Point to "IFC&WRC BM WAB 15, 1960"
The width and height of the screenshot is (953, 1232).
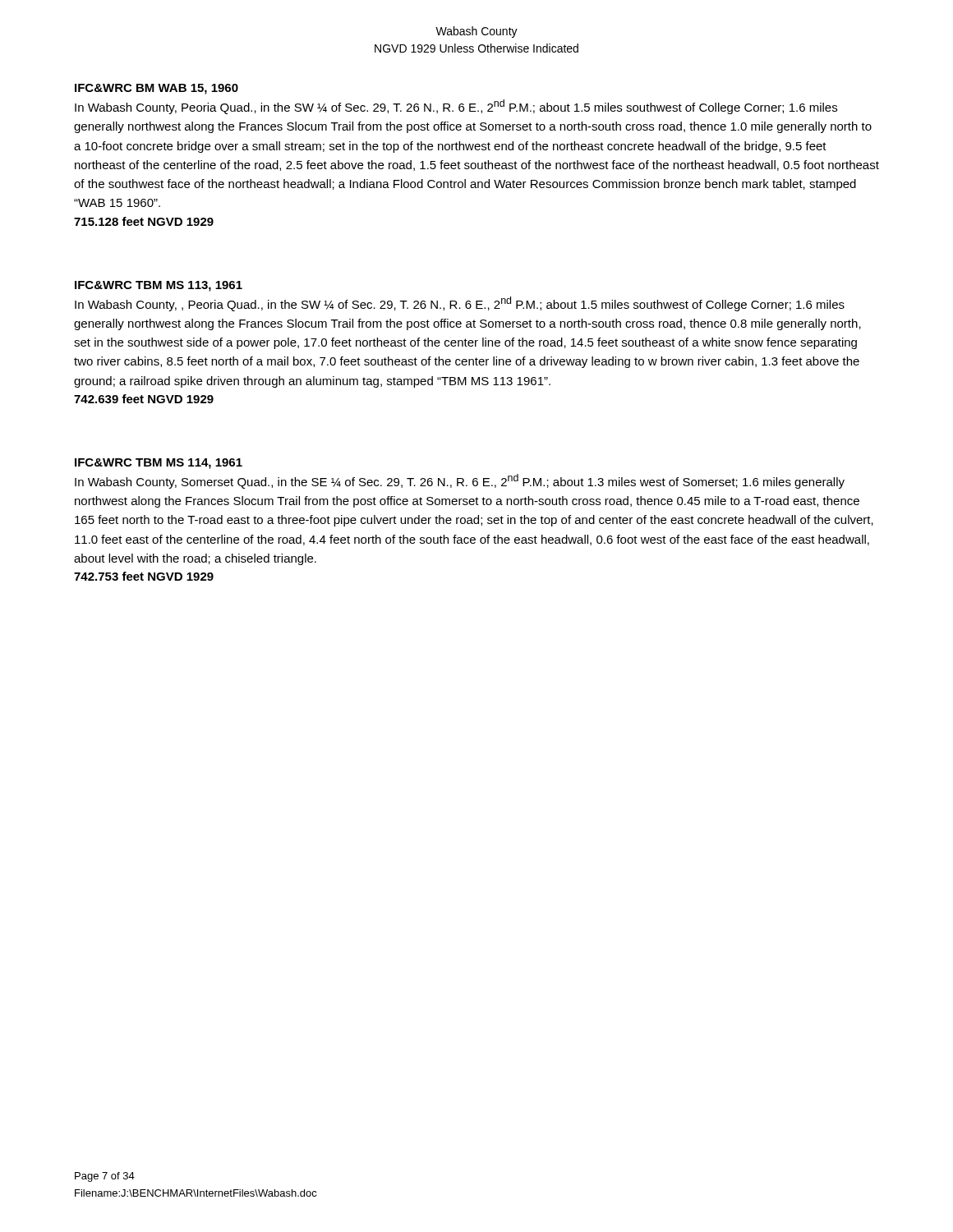point(156,87)
